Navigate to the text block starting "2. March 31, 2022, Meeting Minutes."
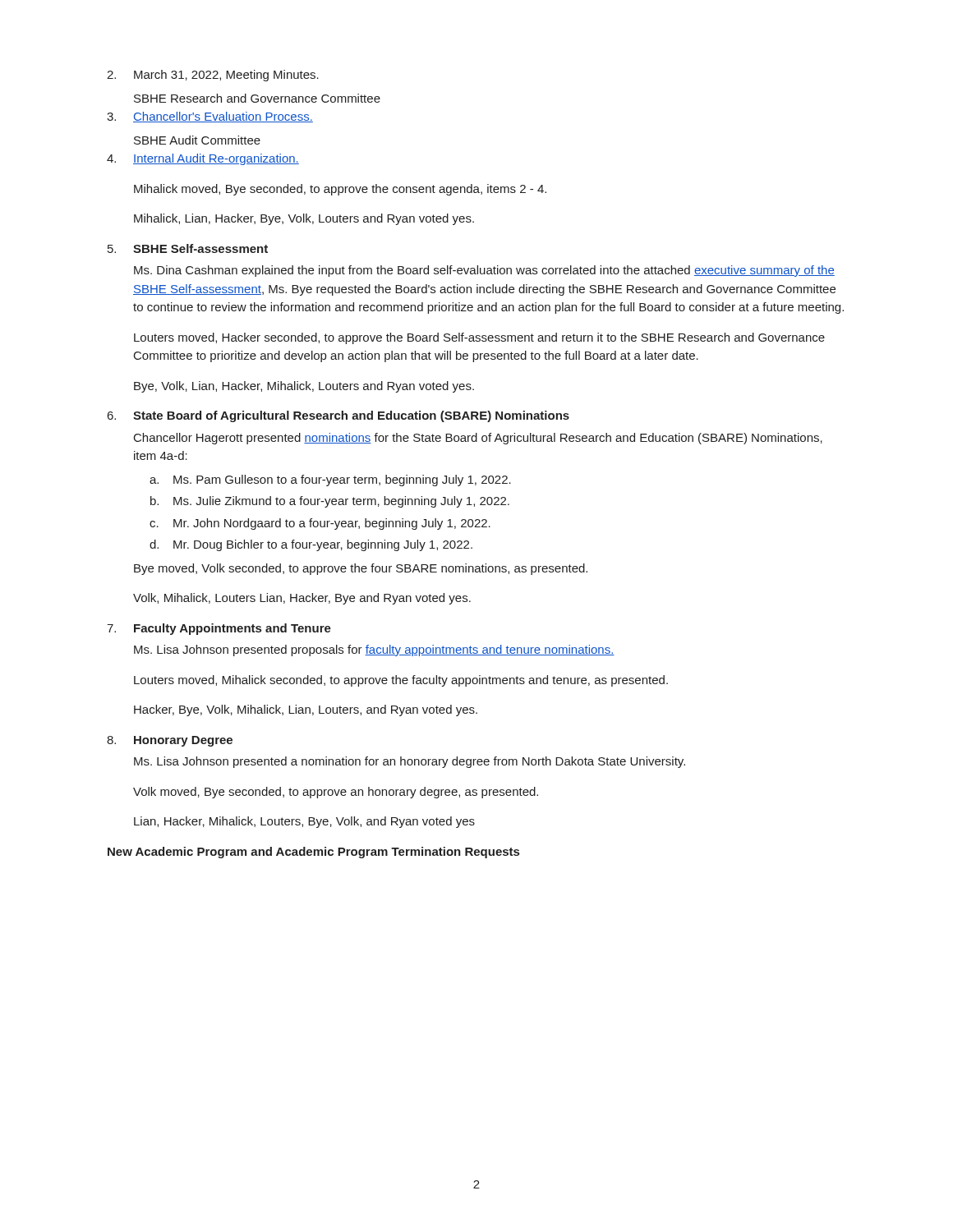 [x=213, y=75]
